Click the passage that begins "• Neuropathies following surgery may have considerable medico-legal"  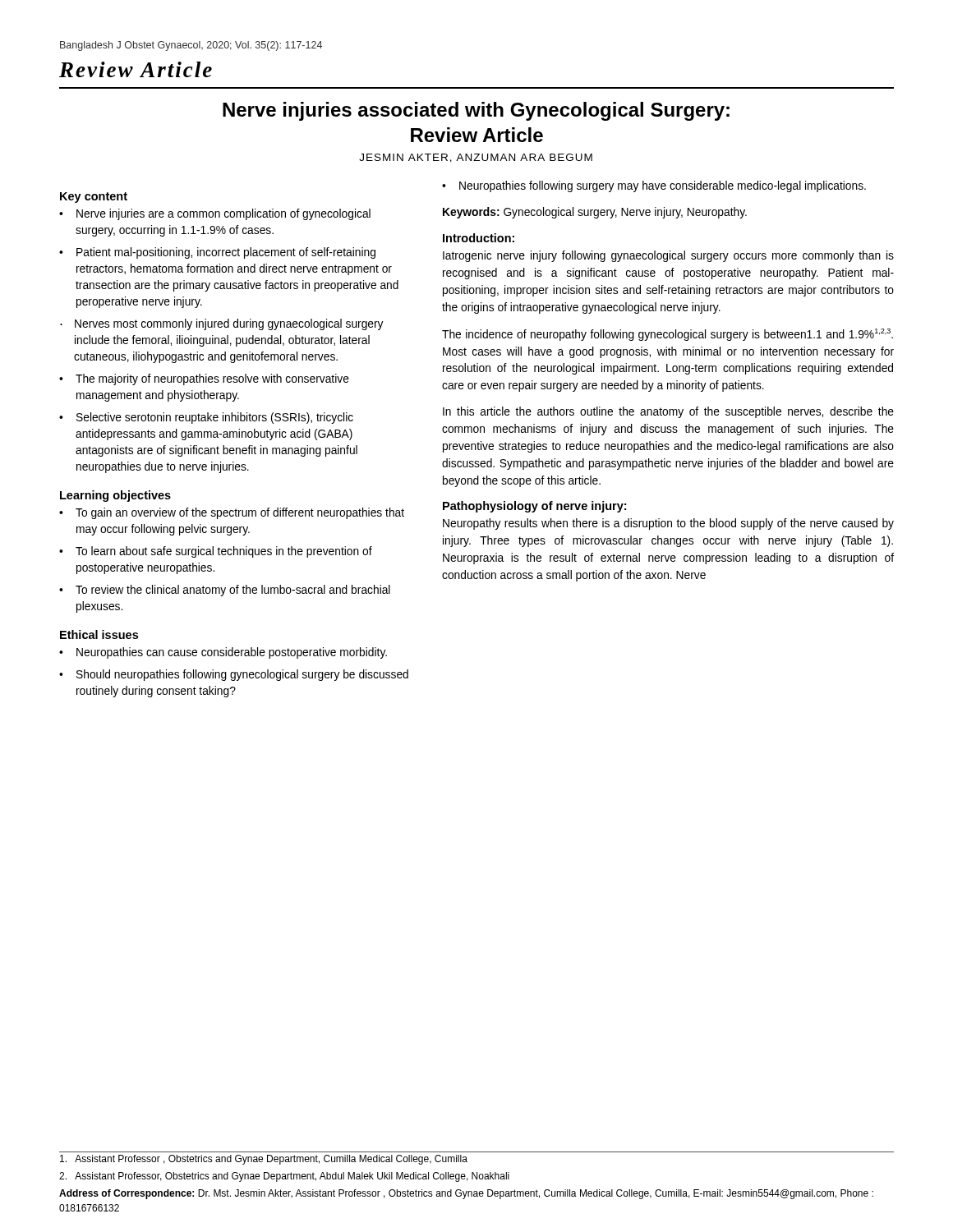click(x=668, y=187)
